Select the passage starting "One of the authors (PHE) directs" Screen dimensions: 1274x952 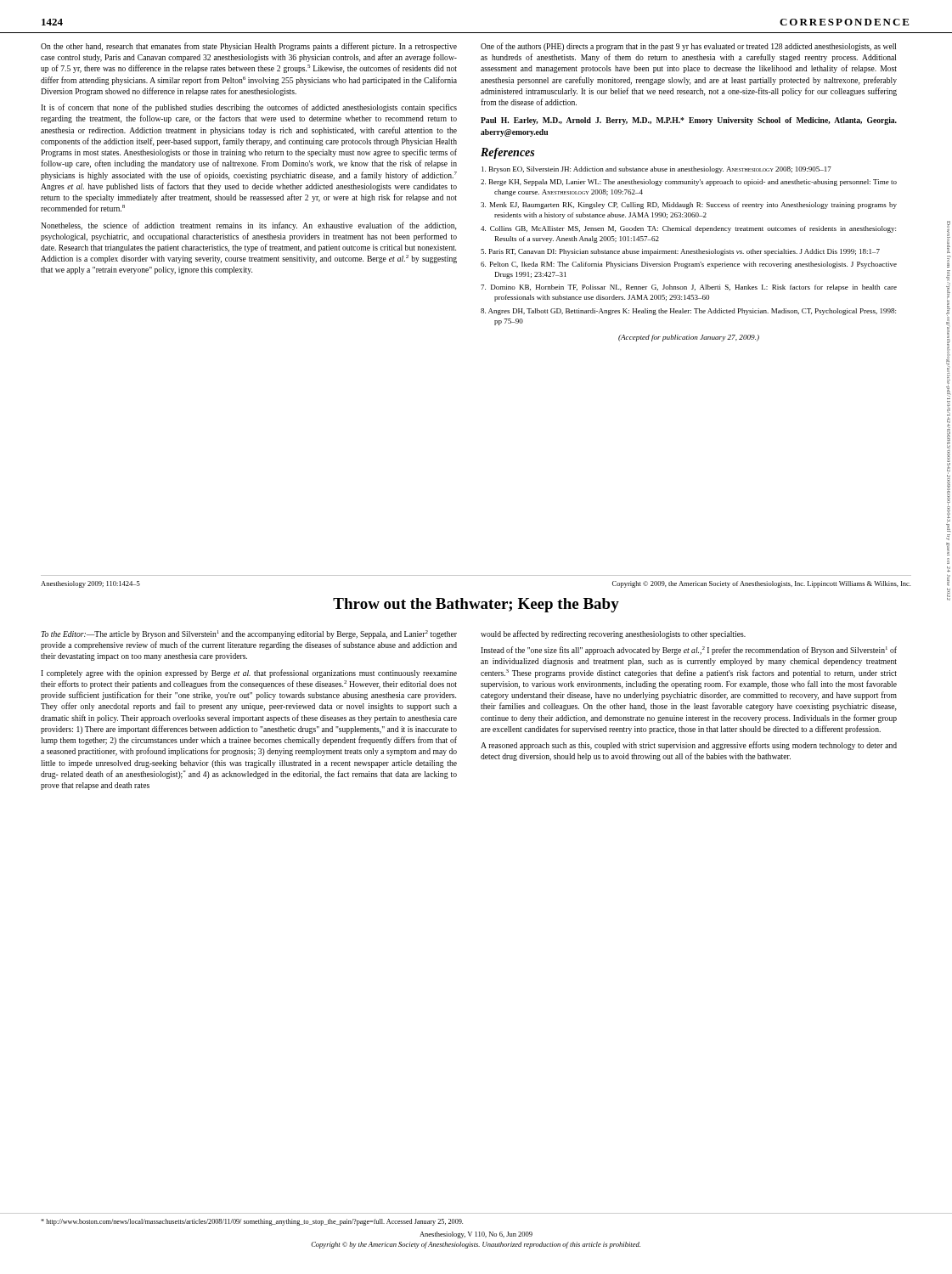click(689, 74)
